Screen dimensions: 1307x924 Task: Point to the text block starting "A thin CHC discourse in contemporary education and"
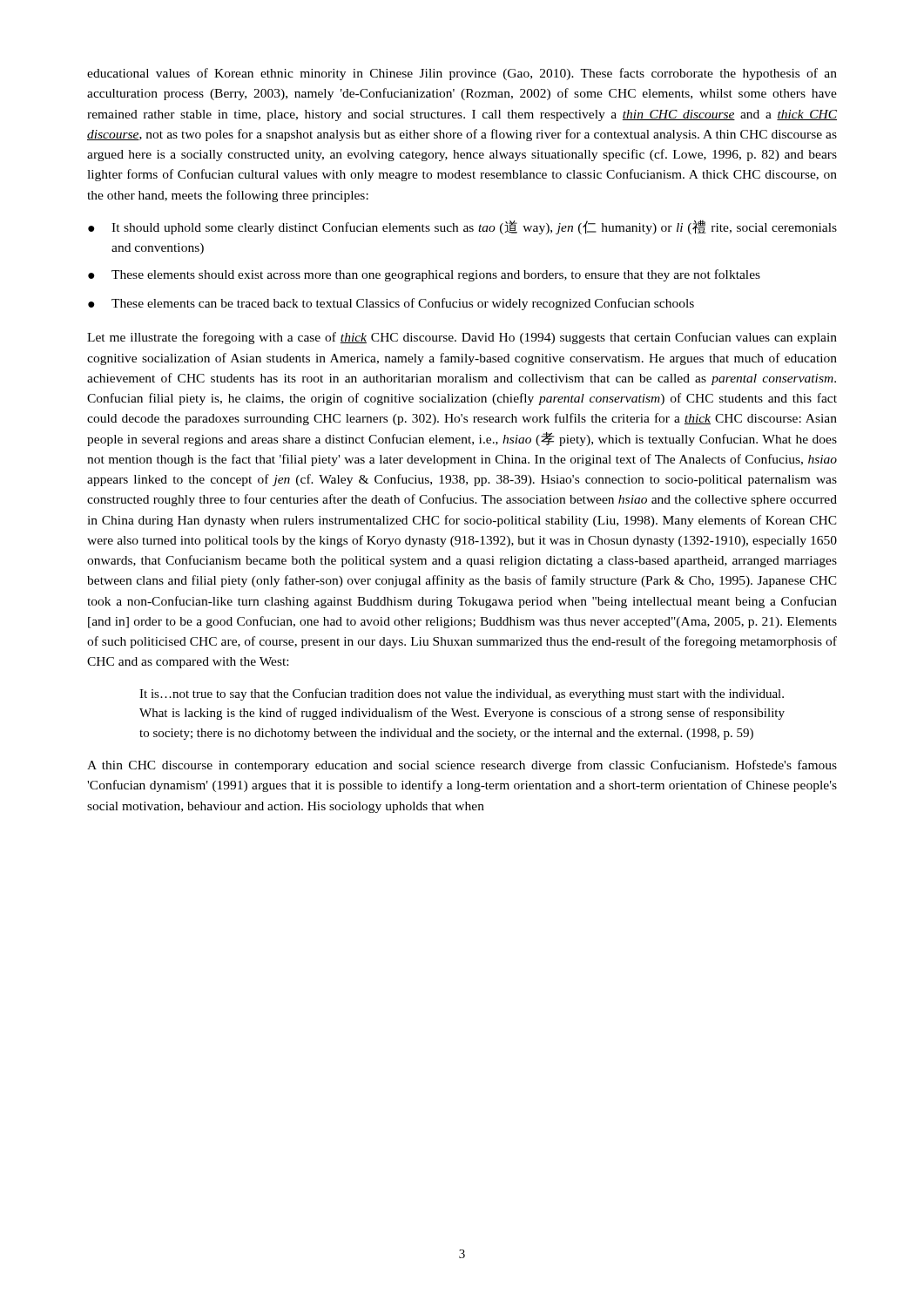point(462,785)
